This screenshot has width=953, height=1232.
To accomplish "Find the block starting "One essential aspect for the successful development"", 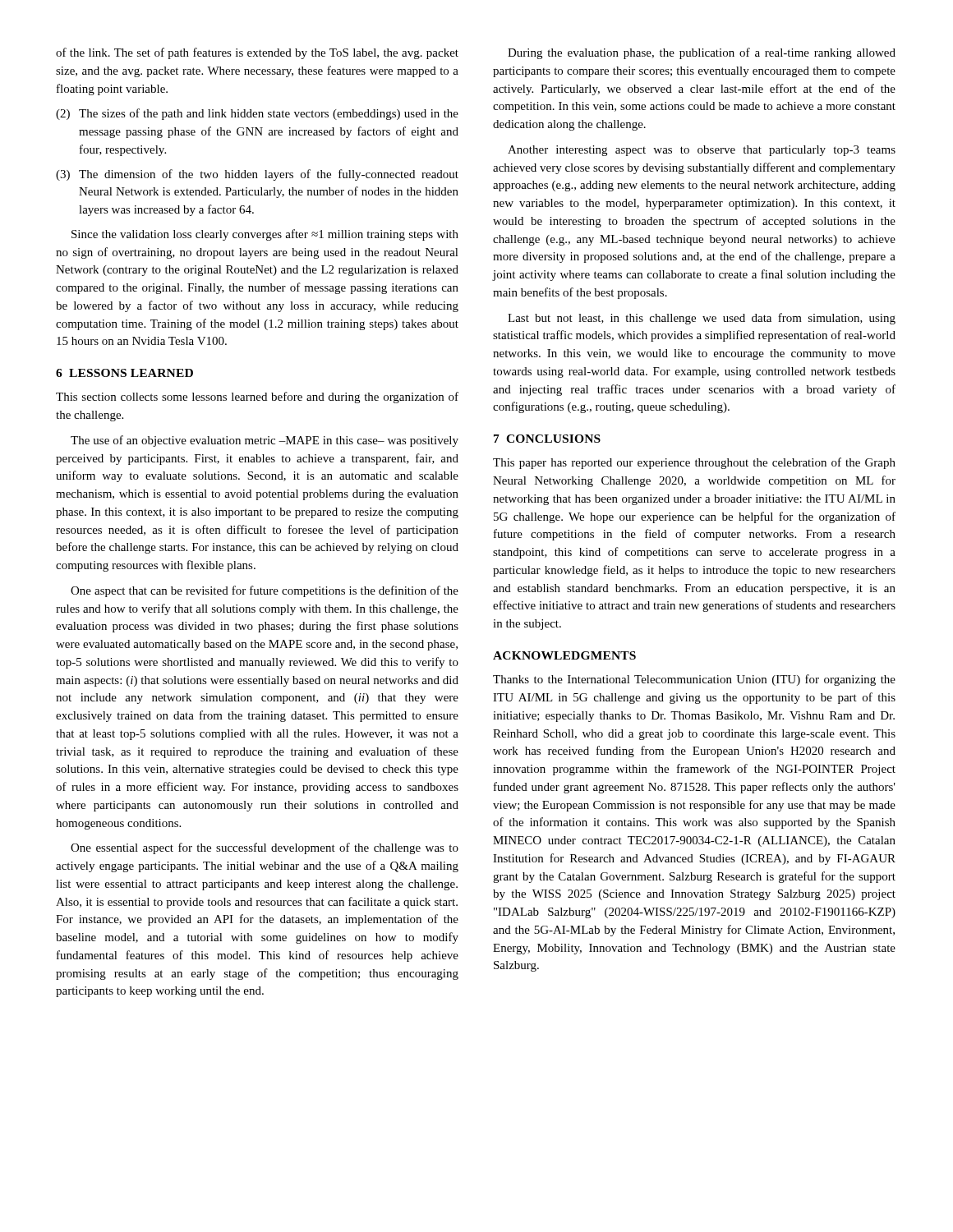I will coord(257,920).
